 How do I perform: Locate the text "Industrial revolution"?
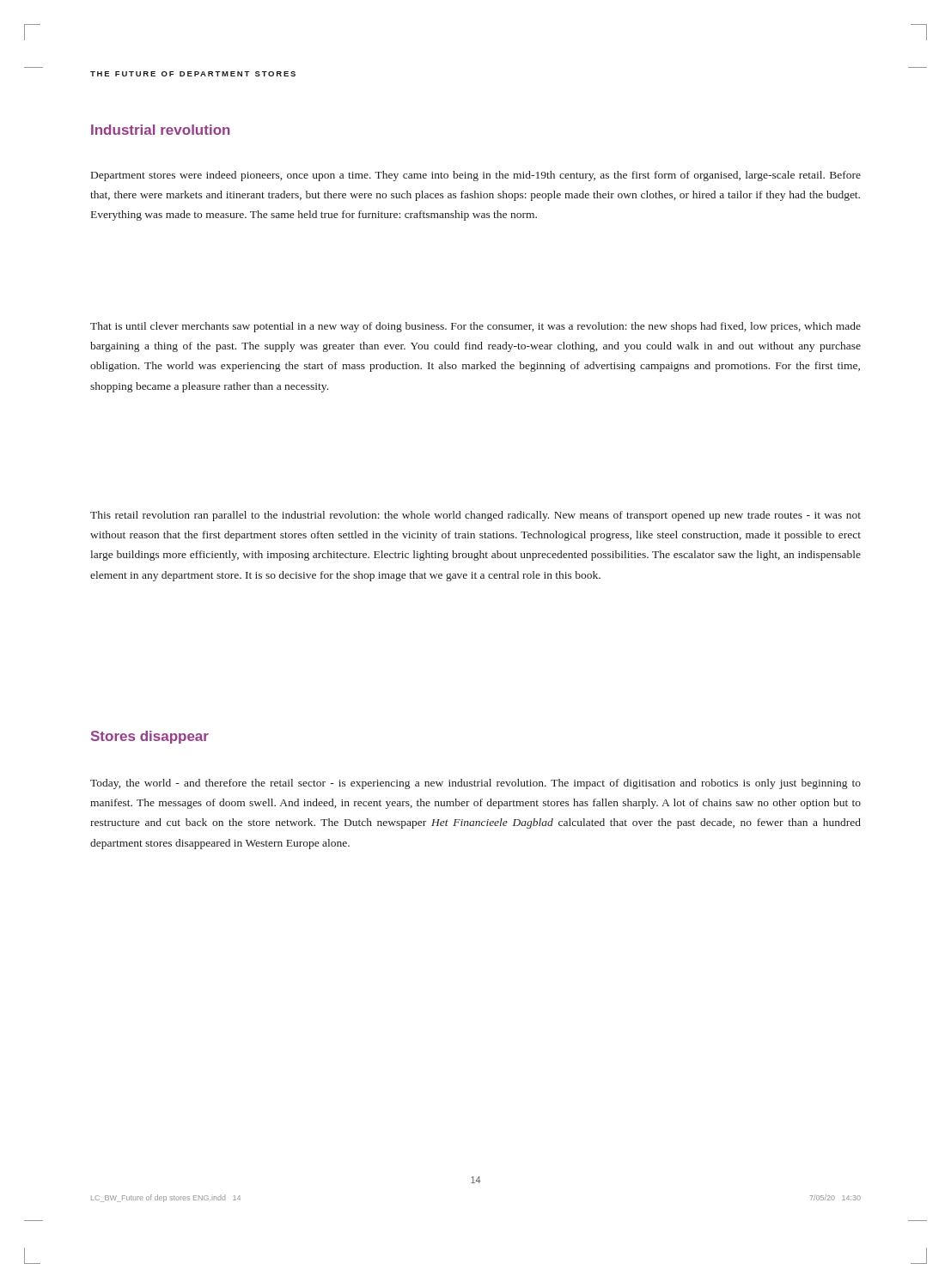pyautogui.click(x=161, y=130)
